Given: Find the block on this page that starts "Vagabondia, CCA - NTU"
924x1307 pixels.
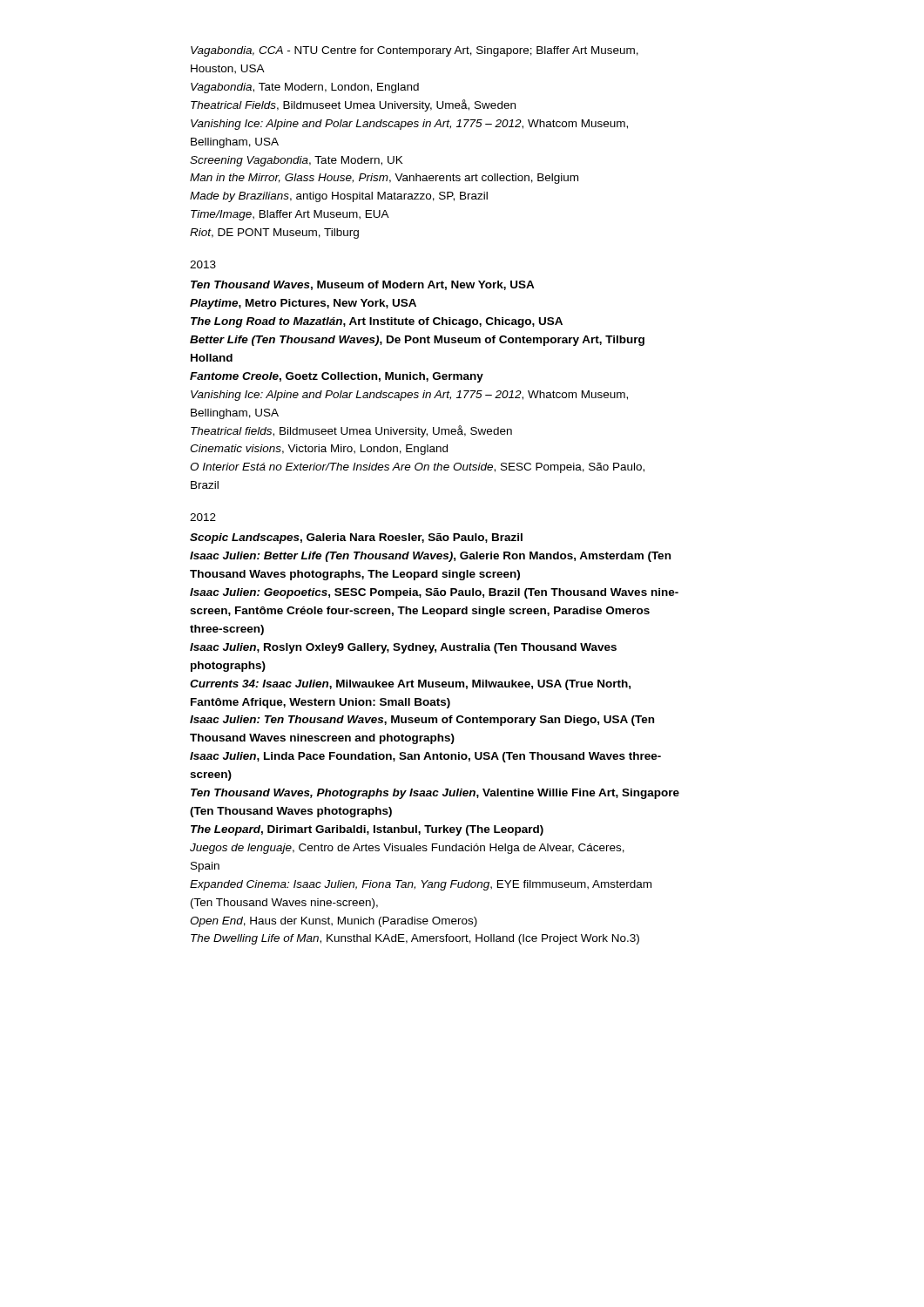Looking at the screenshot, I should [x=414, y=59].
